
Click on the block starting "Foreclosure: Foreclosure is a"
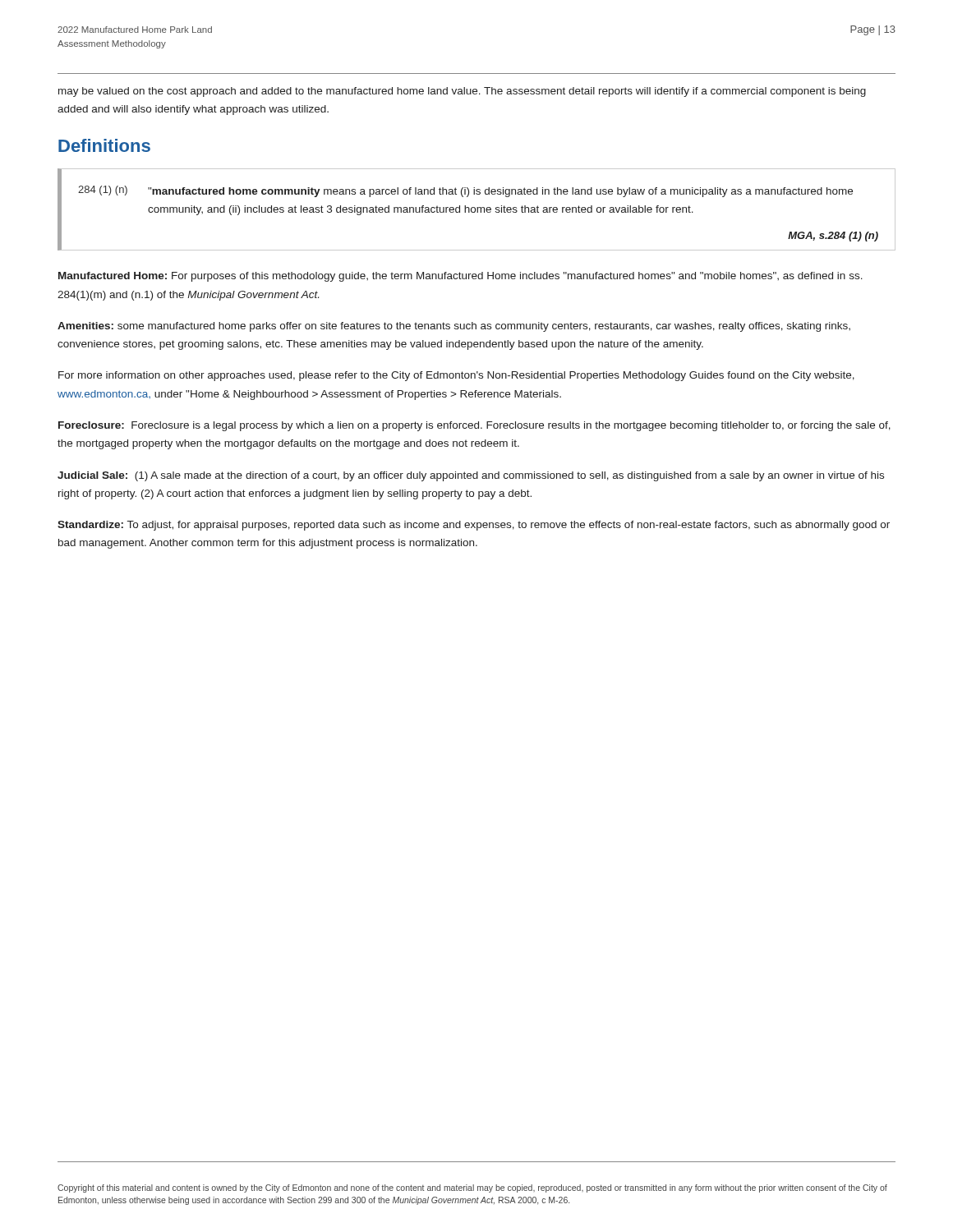click(474, 434)
